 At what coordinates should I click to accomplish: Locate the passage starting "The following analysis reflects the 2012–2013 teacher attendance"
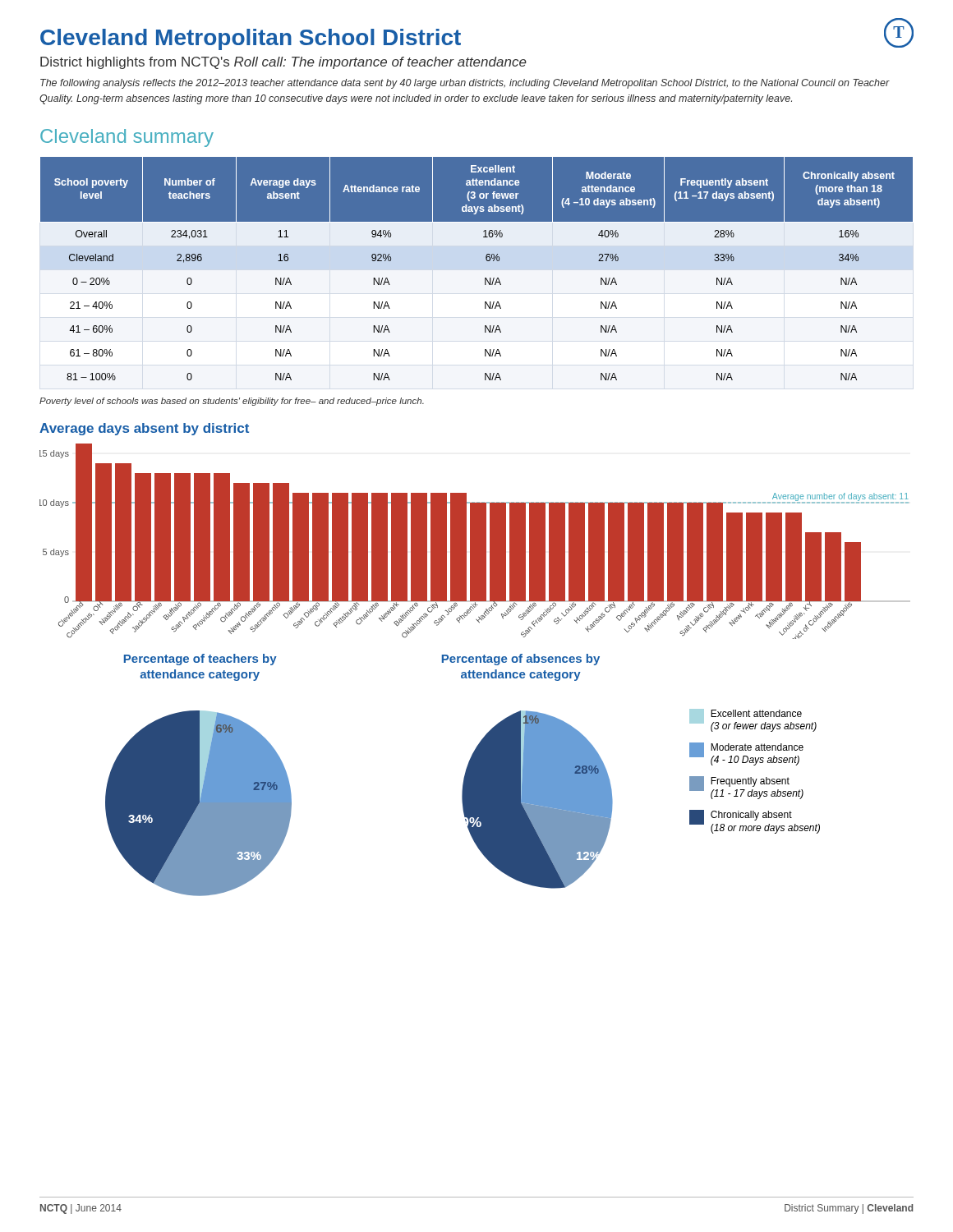[x=476, y=91]
